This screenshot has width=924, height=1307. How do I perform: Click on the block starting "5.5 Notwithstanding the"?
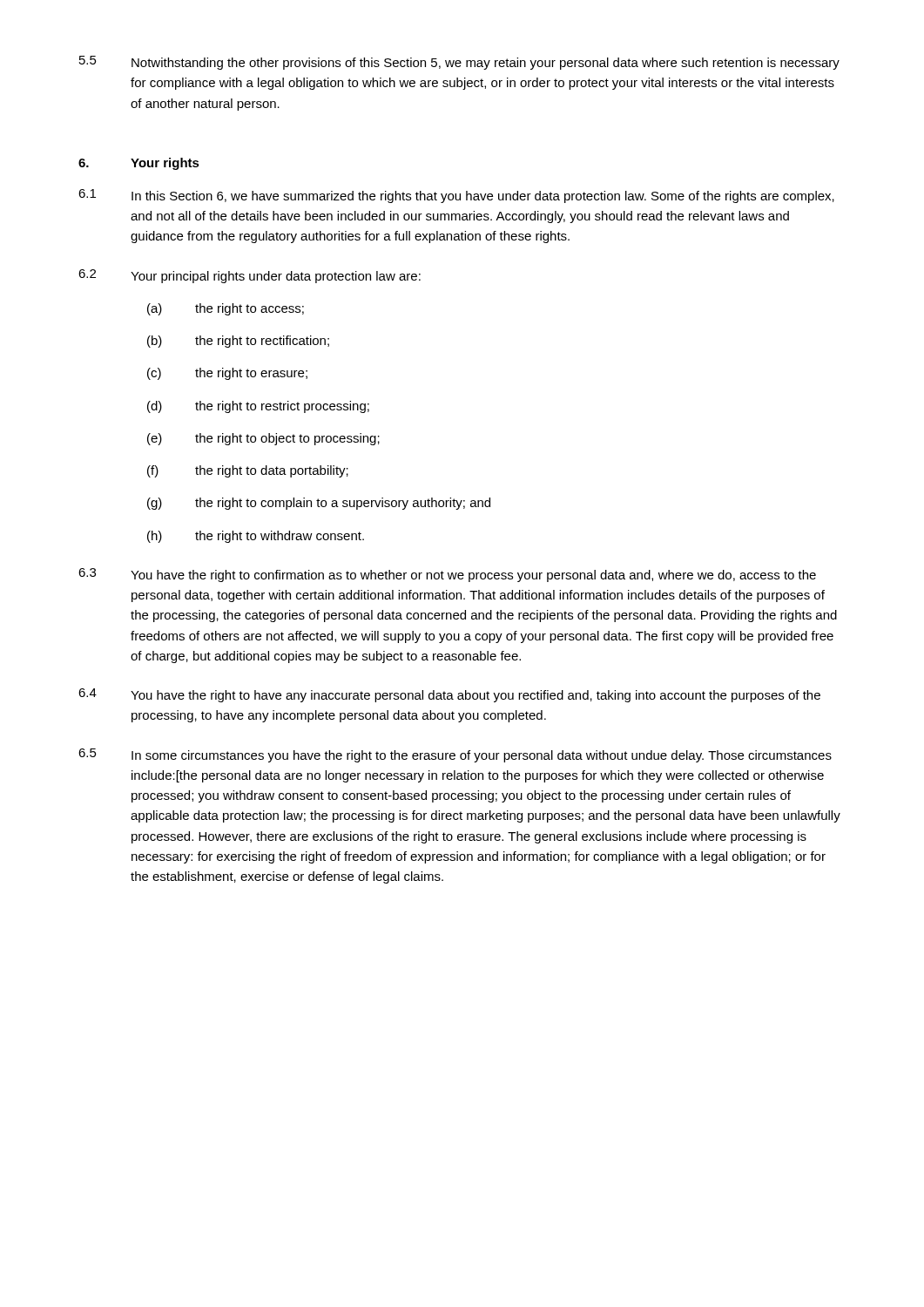point(462,83)
